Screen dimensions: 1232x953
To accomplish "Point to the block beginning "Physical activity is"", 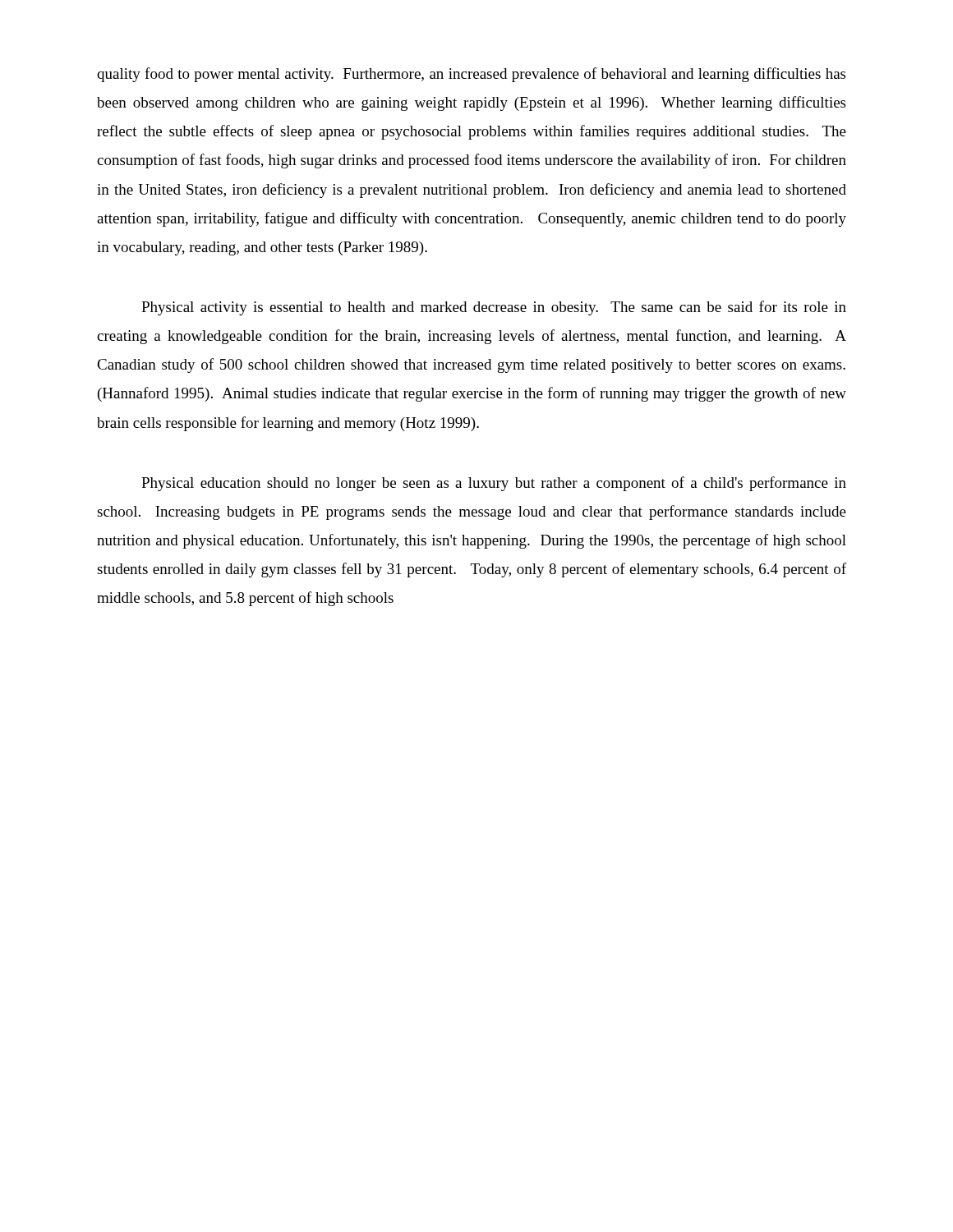I will [472, 364].
